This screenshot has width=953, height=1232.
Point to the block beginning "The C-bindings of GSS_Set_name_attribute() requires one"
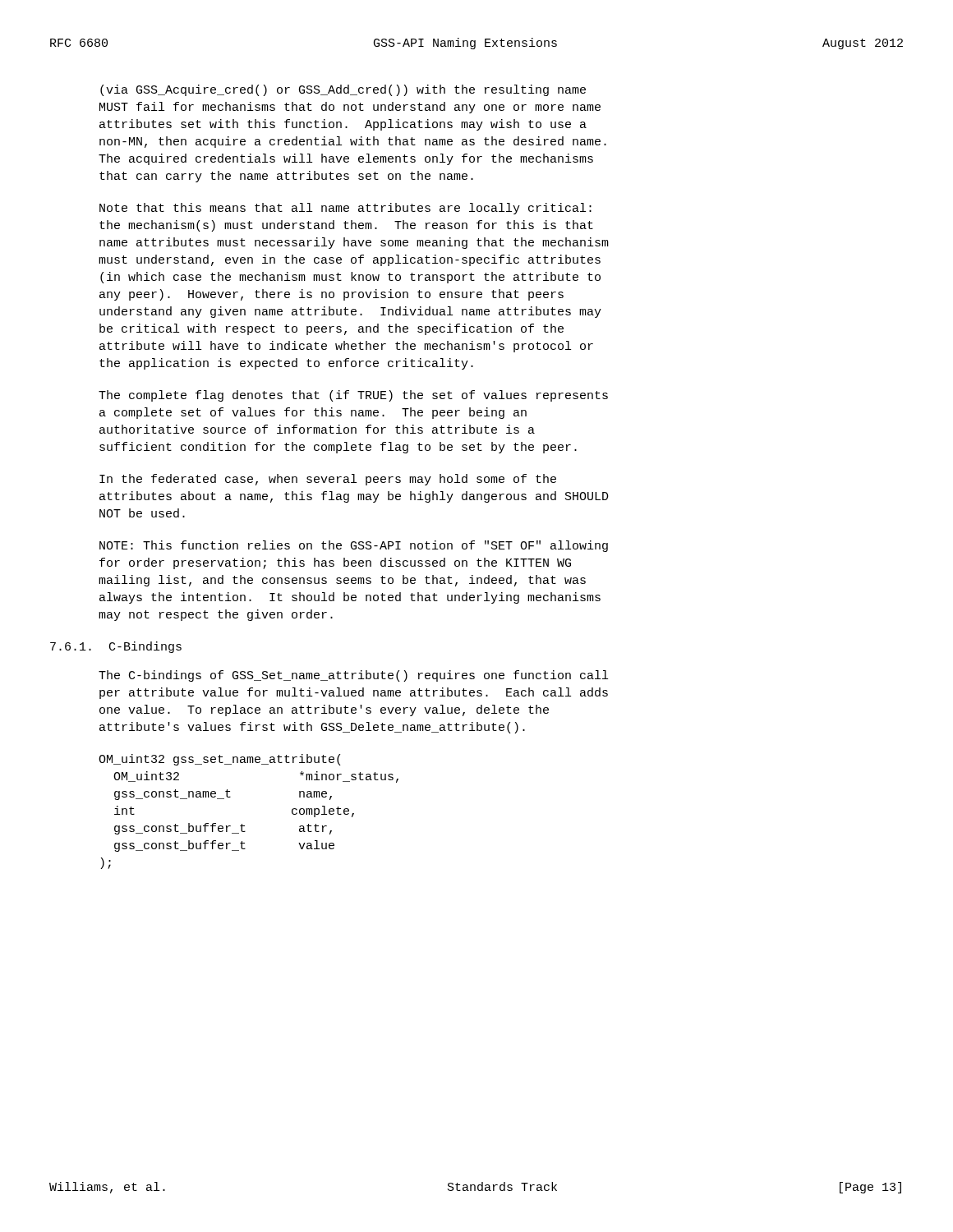354,702
